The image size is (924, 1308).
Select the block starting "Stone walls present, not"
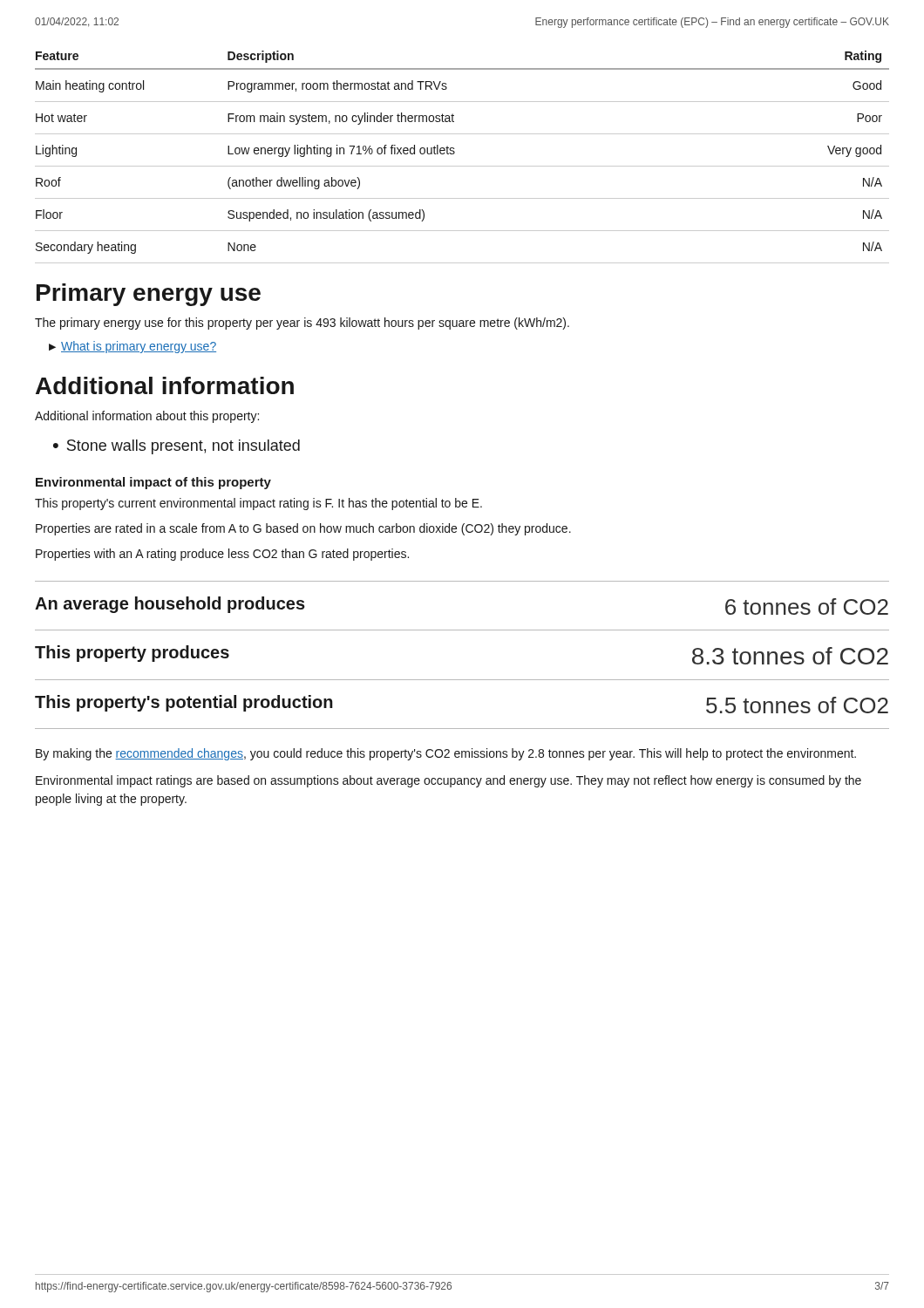(x=183, y=445)
